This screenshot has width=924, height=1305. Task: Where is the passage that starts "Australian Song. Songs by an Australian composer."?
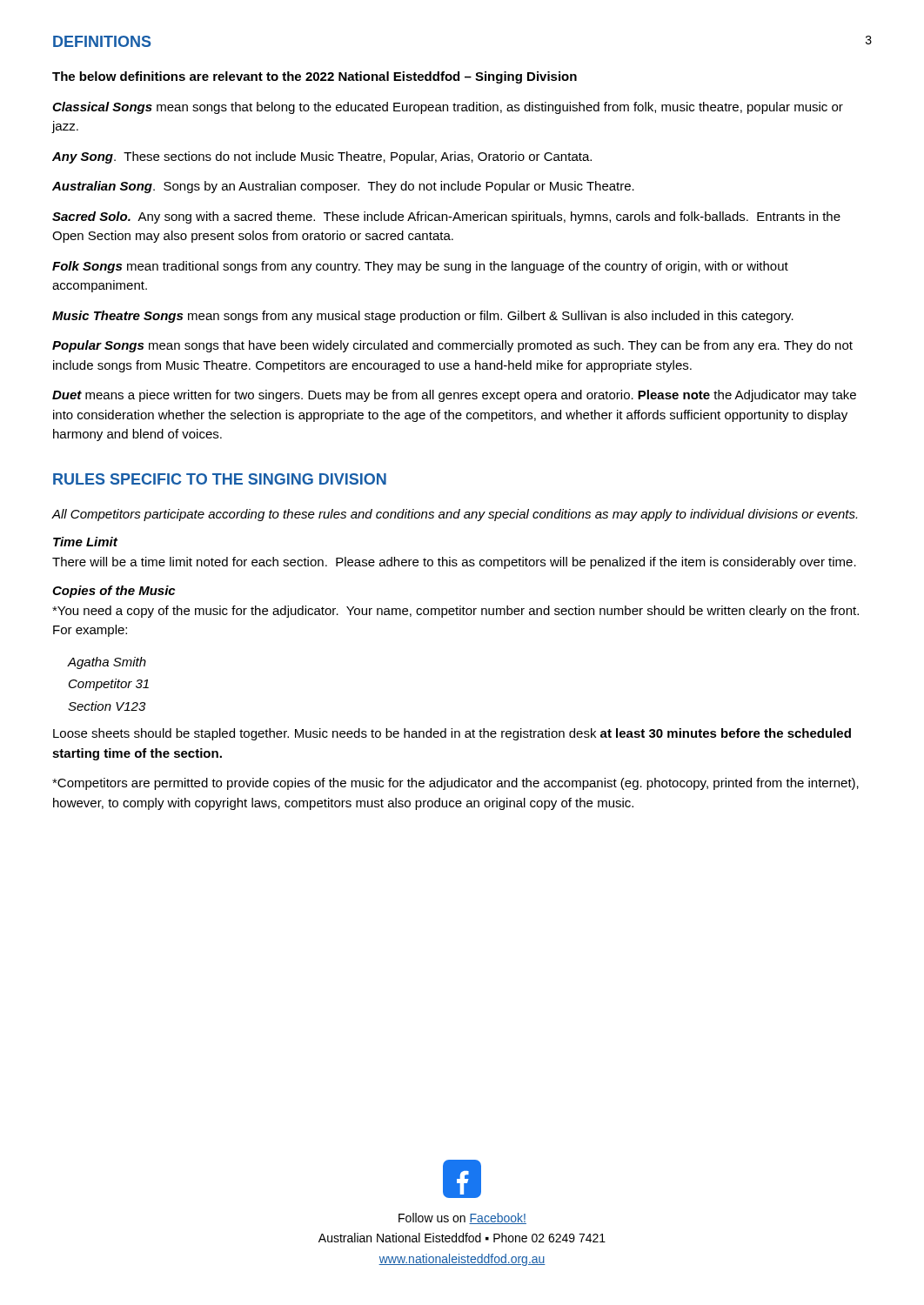344,186
